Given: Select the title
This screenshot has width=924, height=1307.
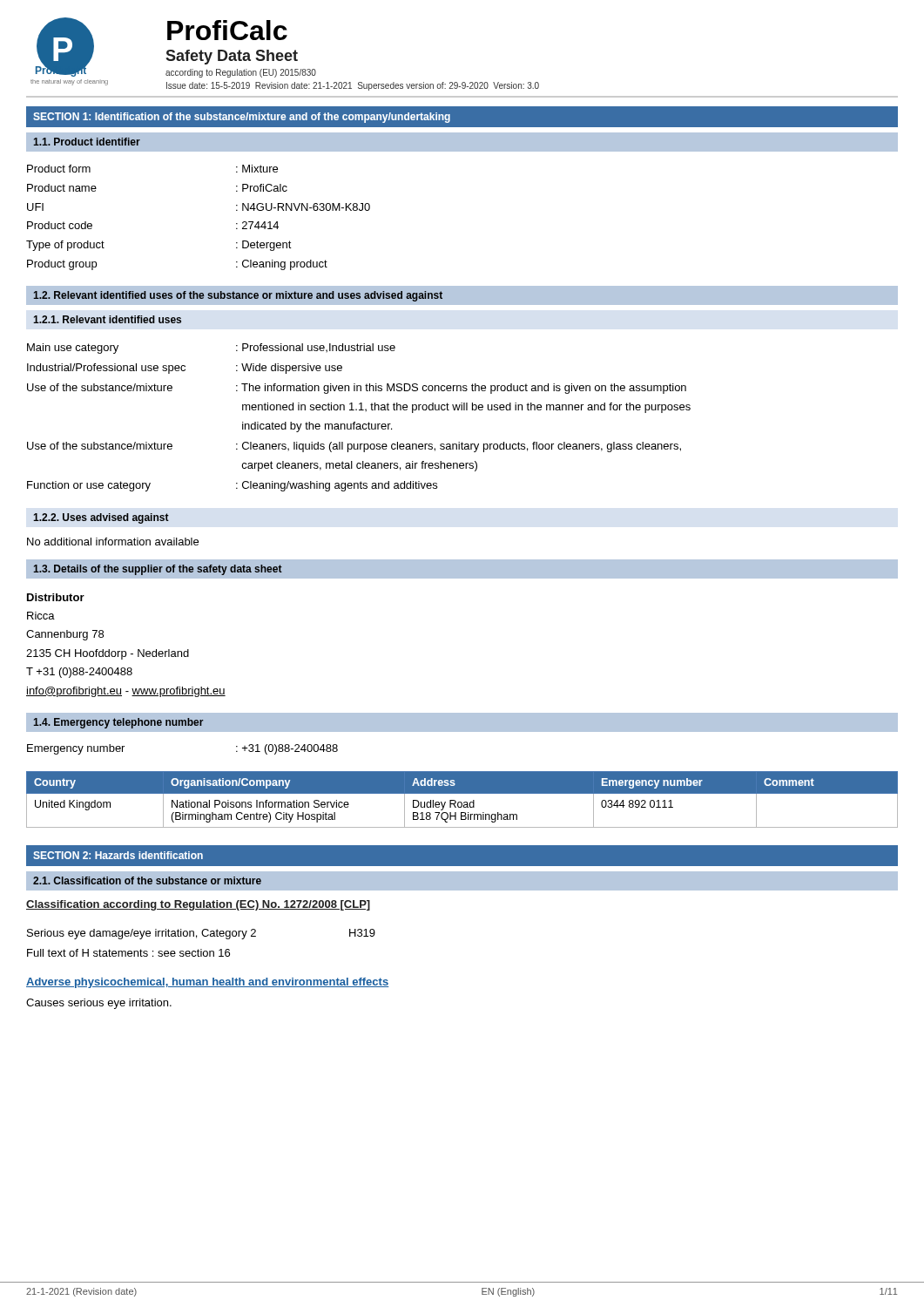Looking at the screenshot, I should point(227,31).
